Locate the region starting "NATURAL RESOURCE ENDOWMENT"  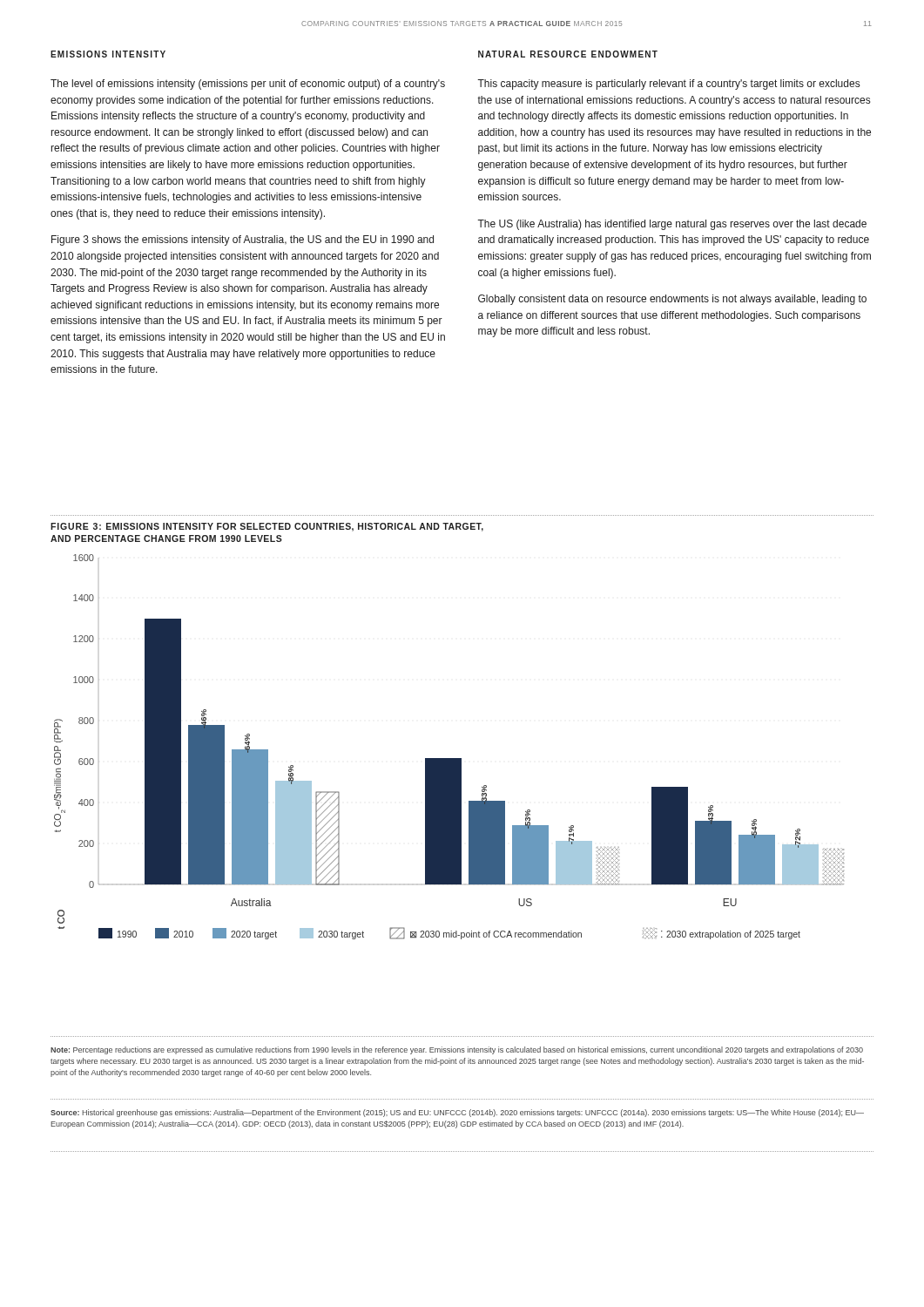(x=568, y=54)
